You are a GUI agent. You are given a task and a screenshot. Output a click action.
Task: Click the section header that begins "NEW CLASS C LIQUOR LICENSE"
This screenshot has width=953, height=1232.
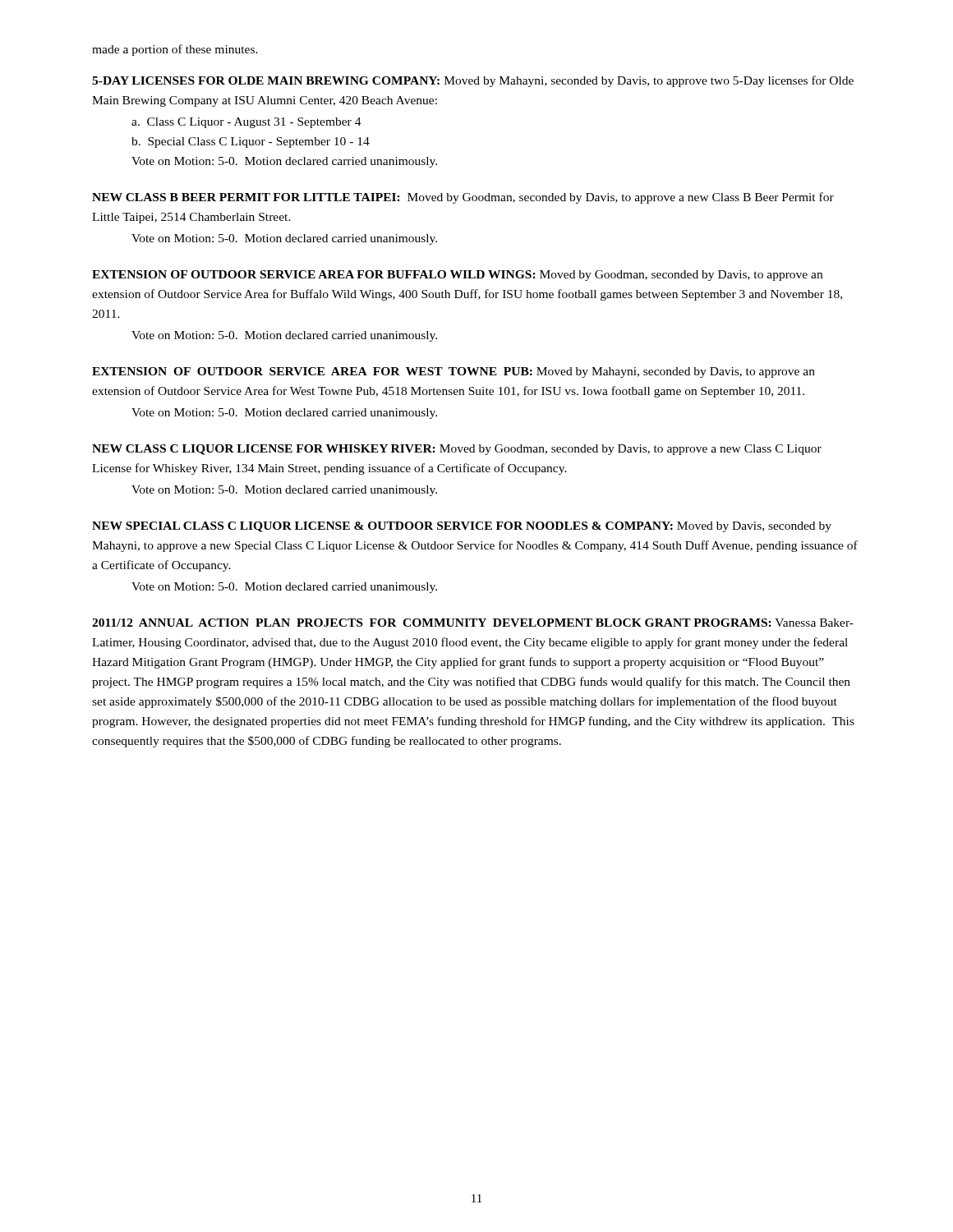tap(476, 459)
